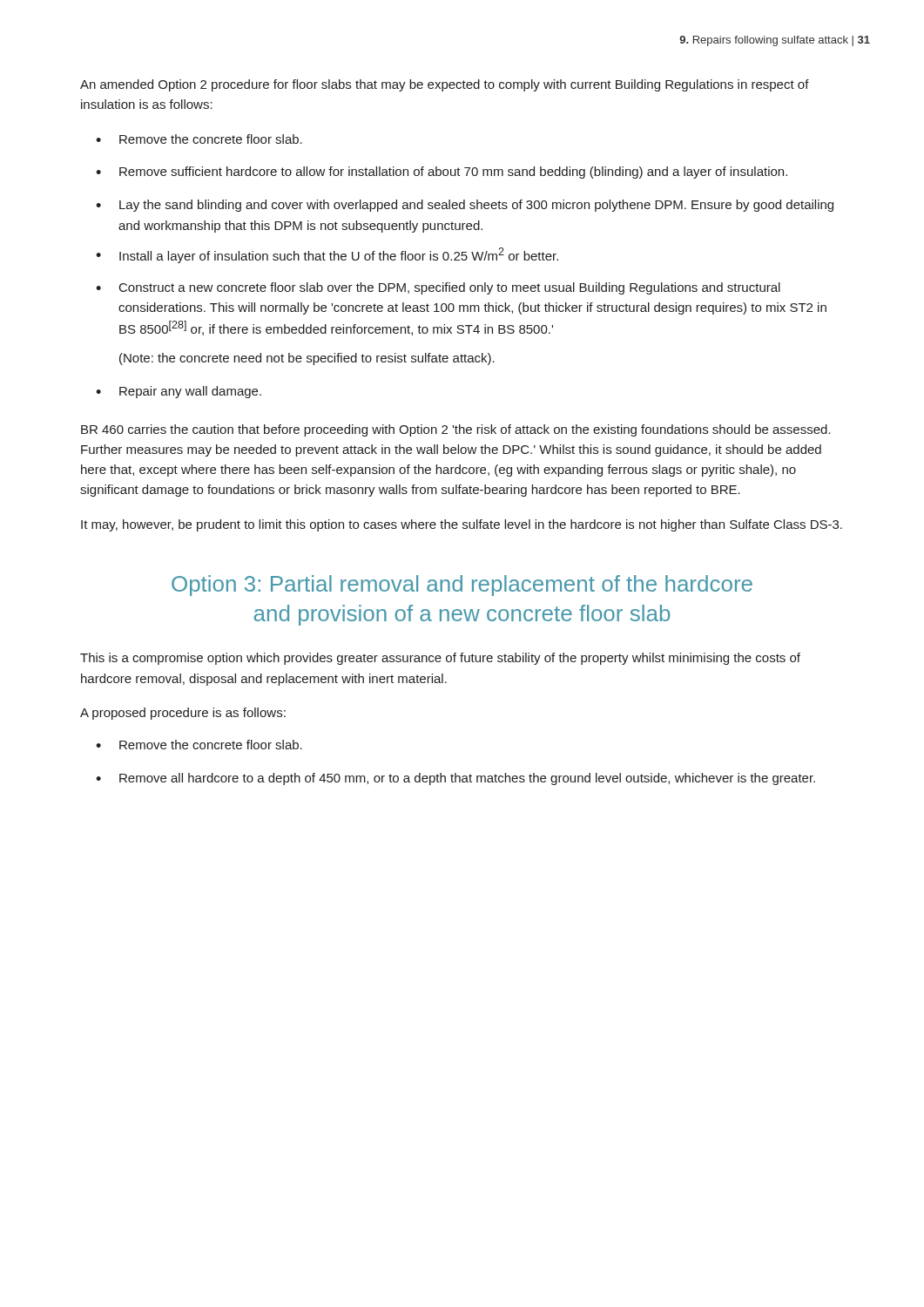The height and width of the screenshot is (1307, 924).
Task: Select the list item that says "• Install a layer of insulation such that"
Action: [x=470, y=256]
